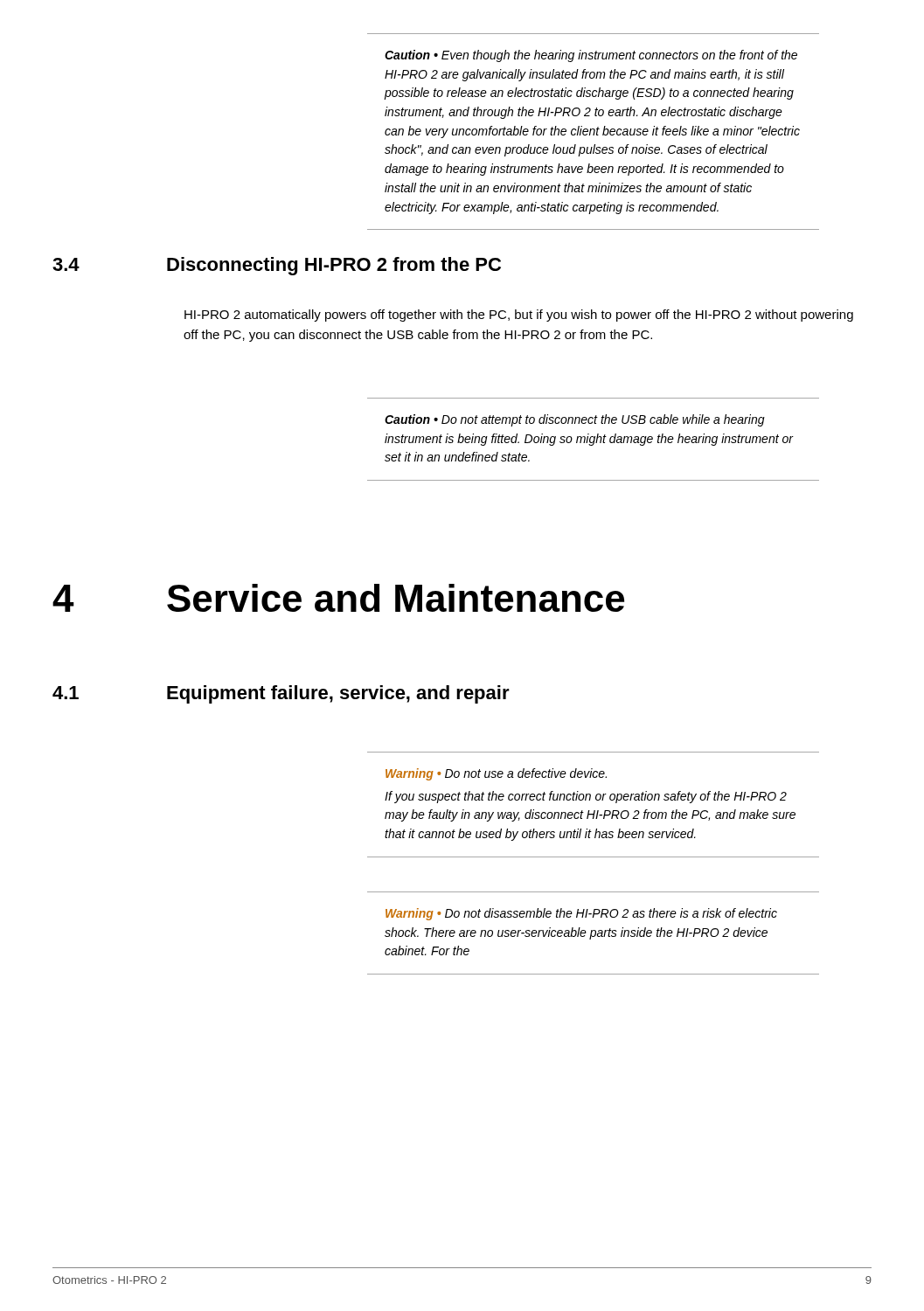The image size is (924, 1311).
Task: Navigate to the block starting "HI-PRO 2 automatically"
Action: point(519,324)
